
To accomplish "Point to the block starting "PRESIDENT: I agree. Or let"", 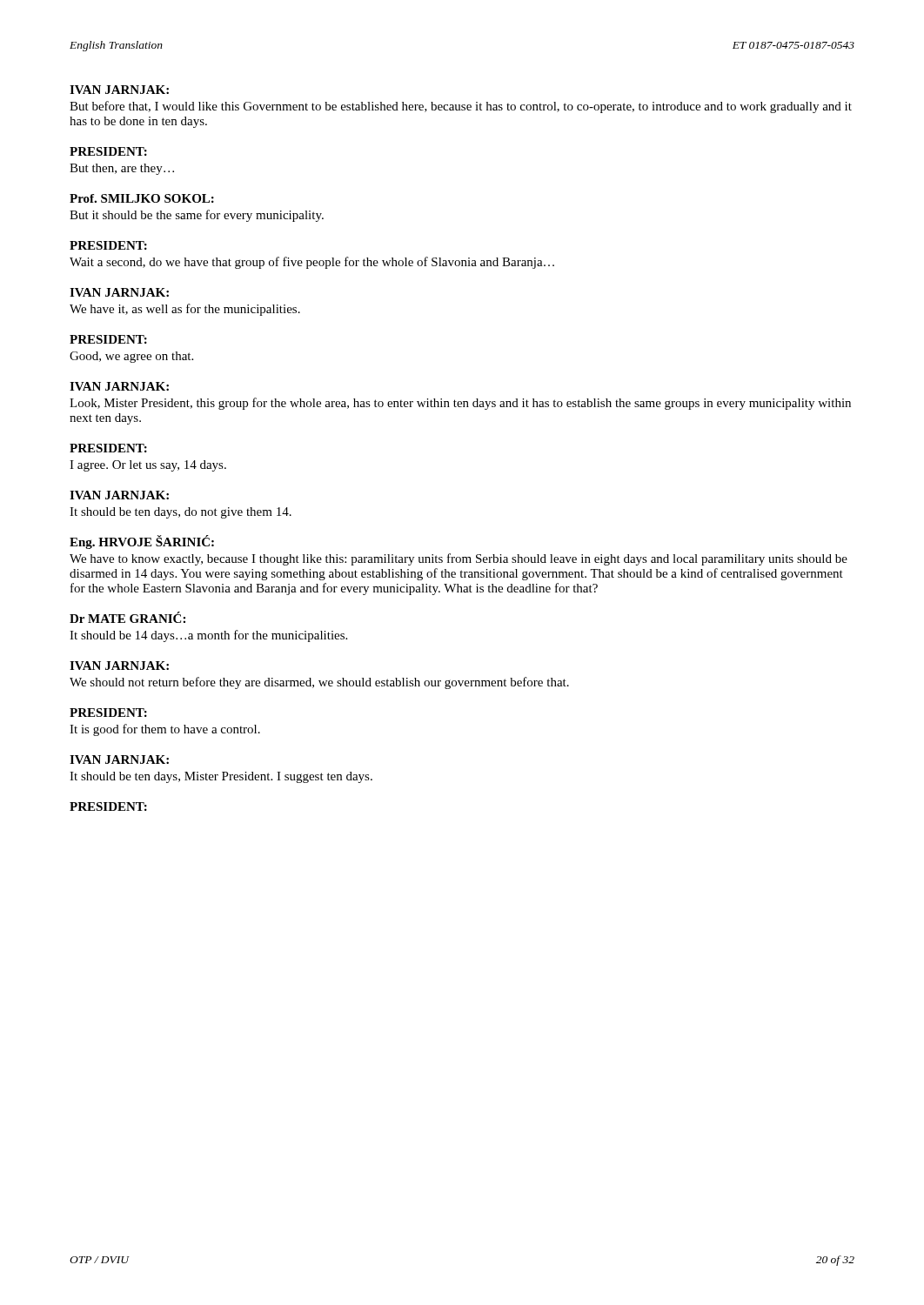I will coord(108,448).
